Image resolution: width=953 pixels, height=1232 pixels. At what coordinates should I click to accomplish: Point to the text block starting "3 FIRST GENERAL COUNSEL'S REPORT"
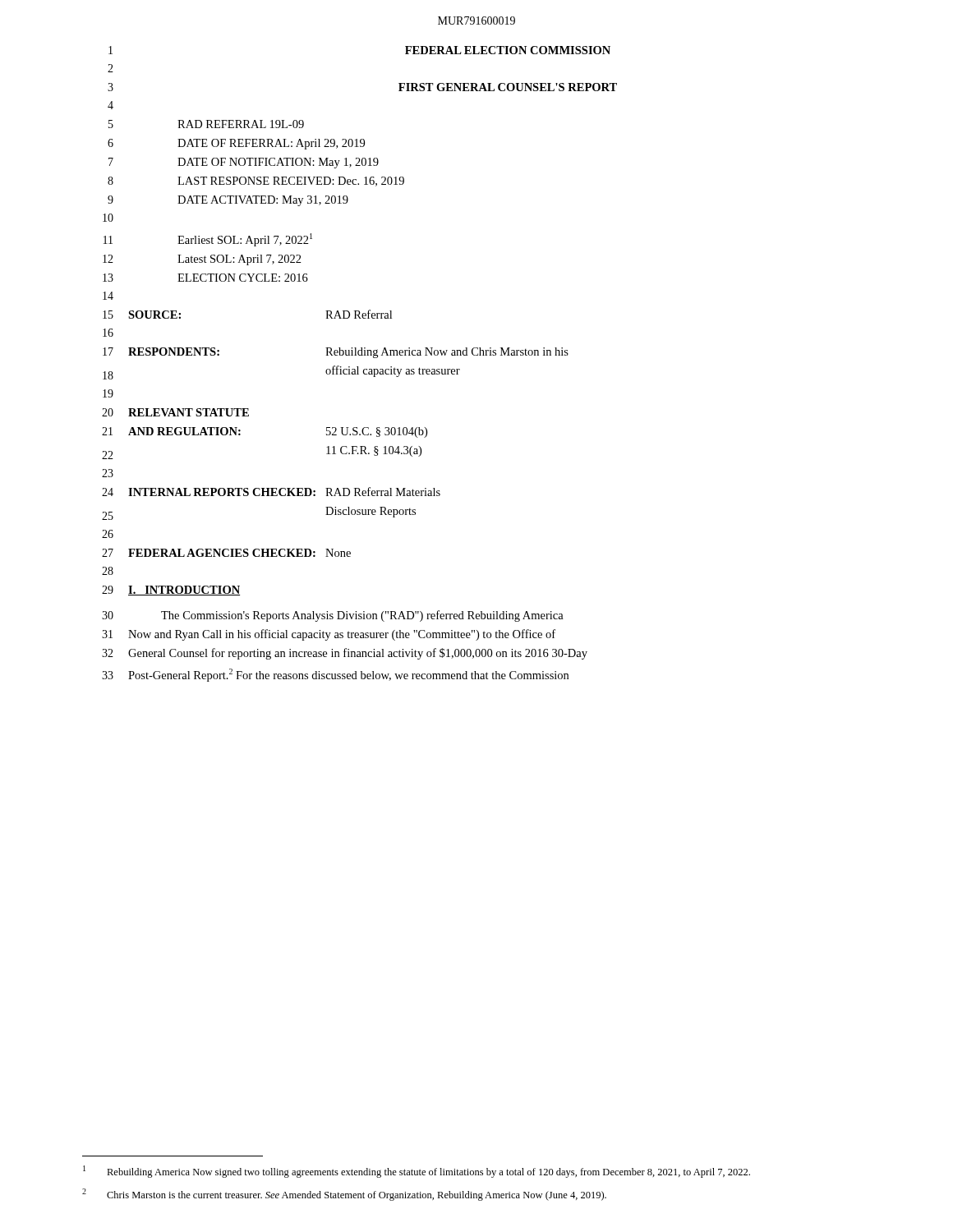[485, 87]
